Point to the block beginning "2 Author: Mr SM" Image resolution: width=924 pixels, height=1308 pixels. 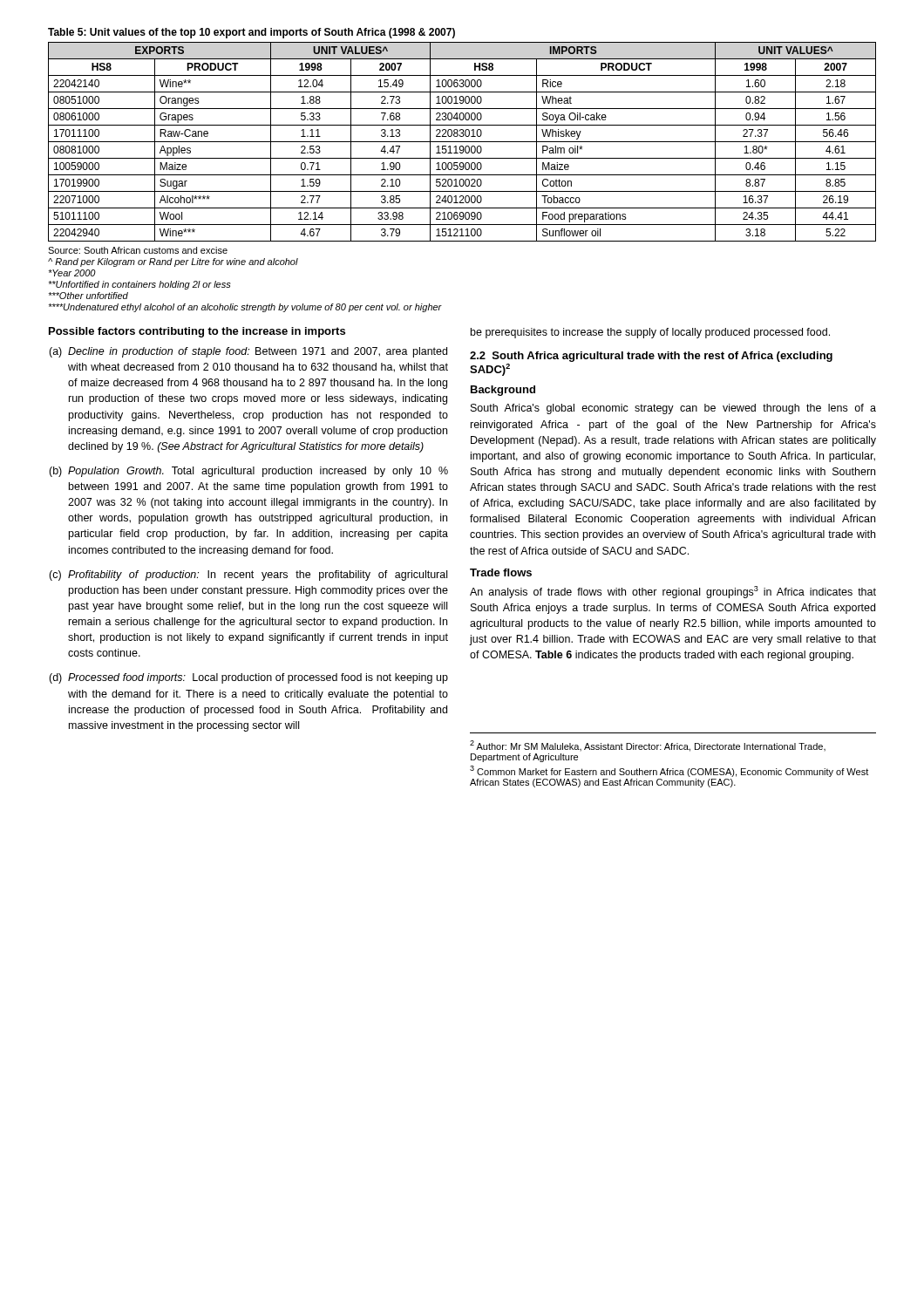point(673,763)
